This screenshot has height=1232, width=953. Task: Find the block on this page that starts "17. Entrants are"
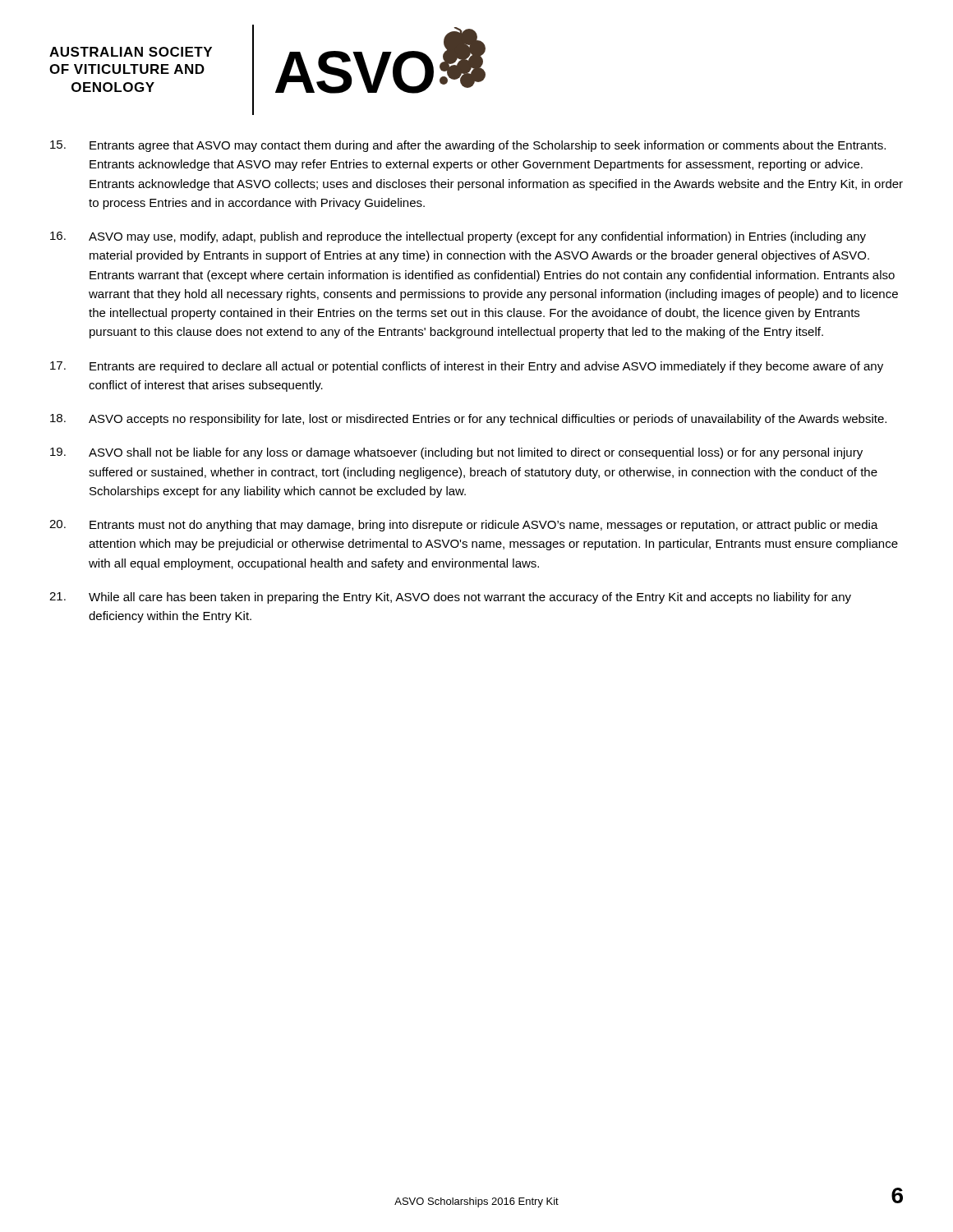click(x=476, y=375)
